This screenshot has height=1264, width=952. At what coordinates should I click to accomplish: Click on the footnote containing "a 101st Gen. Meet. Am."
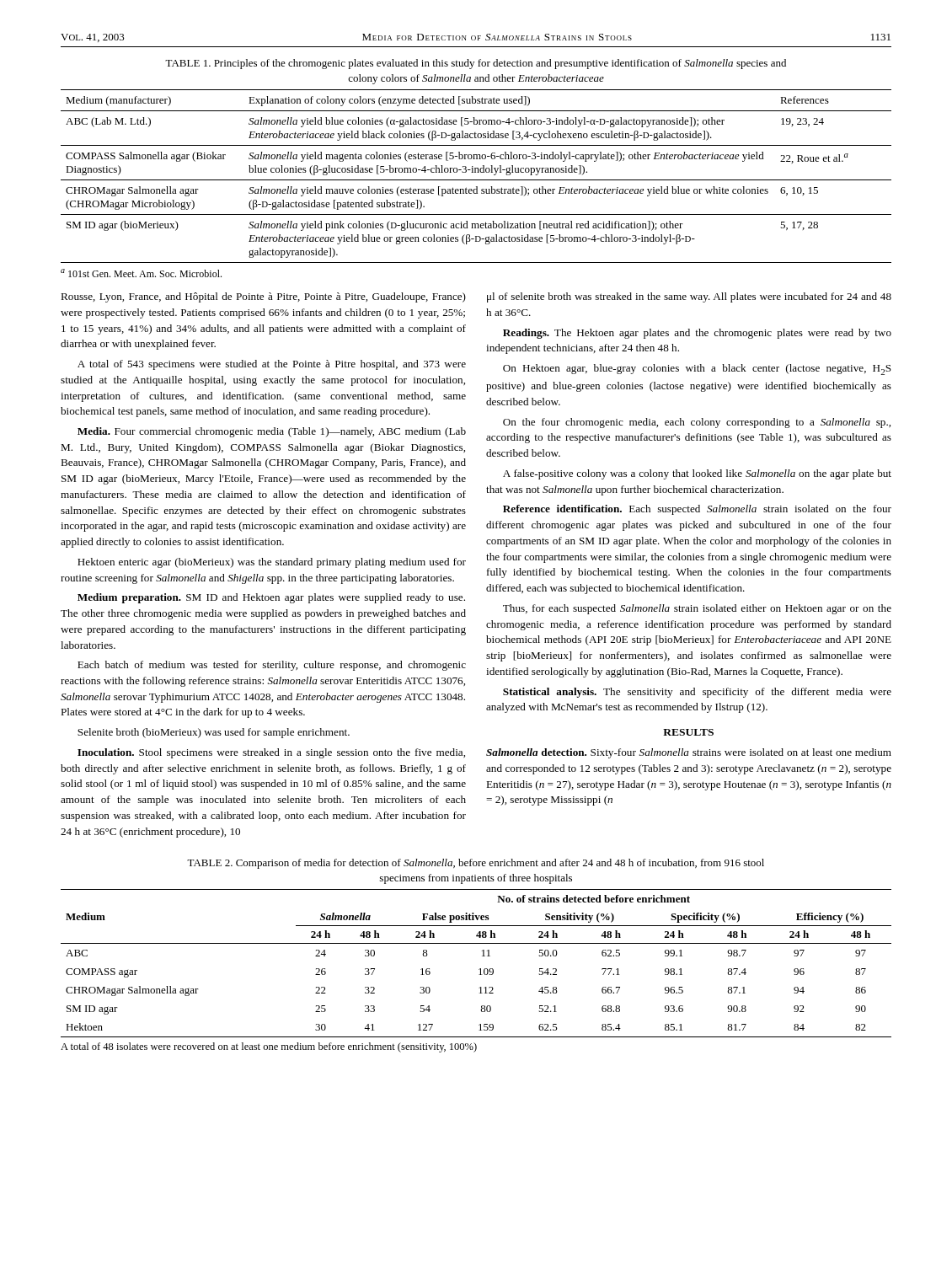[x=142, y=273]
